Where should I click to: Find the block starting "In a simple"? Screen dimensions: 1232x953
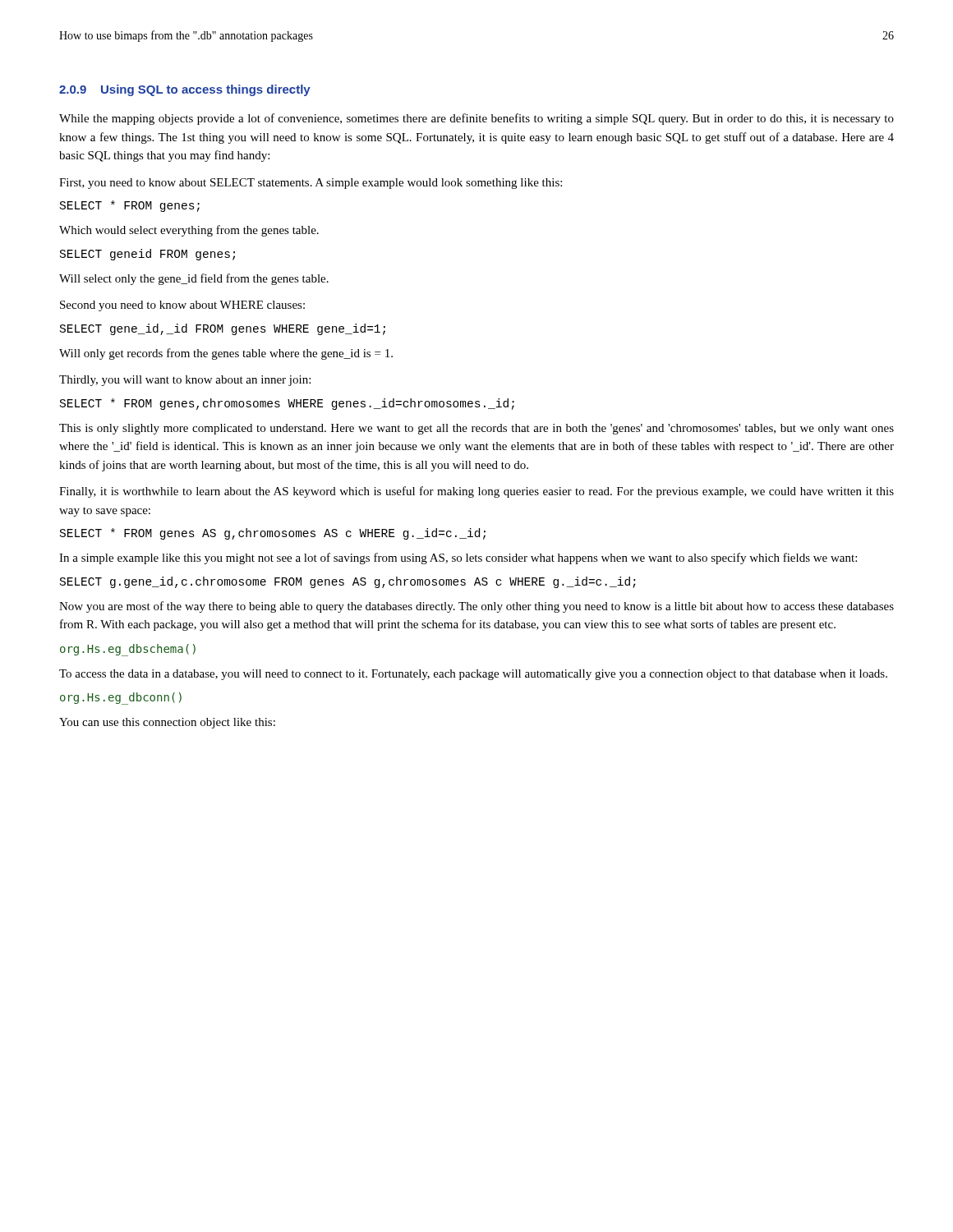[x=459, y=558]
